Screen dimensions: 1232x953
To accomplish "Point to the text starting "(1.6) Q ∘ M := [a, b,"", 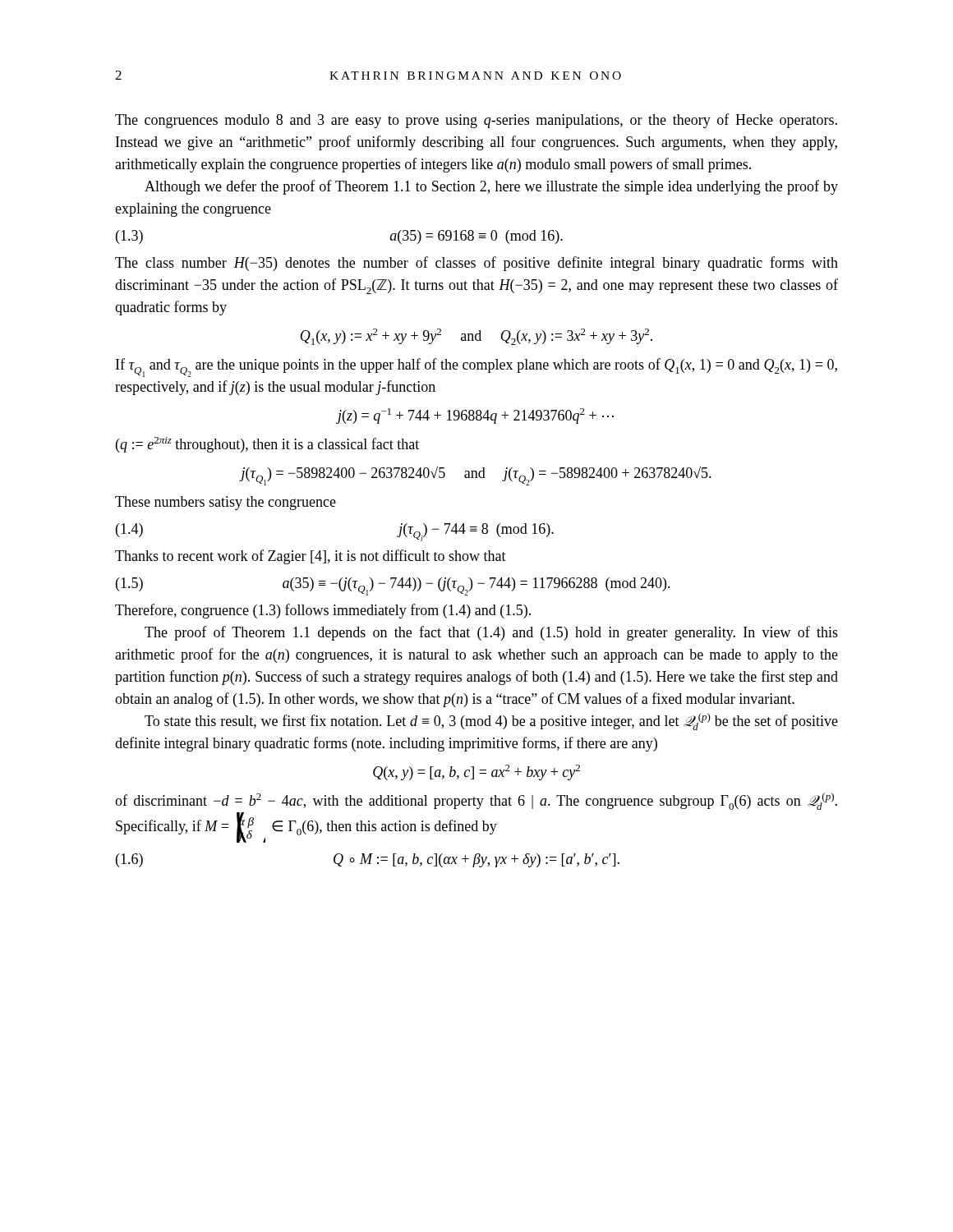I will pos(448,860).
